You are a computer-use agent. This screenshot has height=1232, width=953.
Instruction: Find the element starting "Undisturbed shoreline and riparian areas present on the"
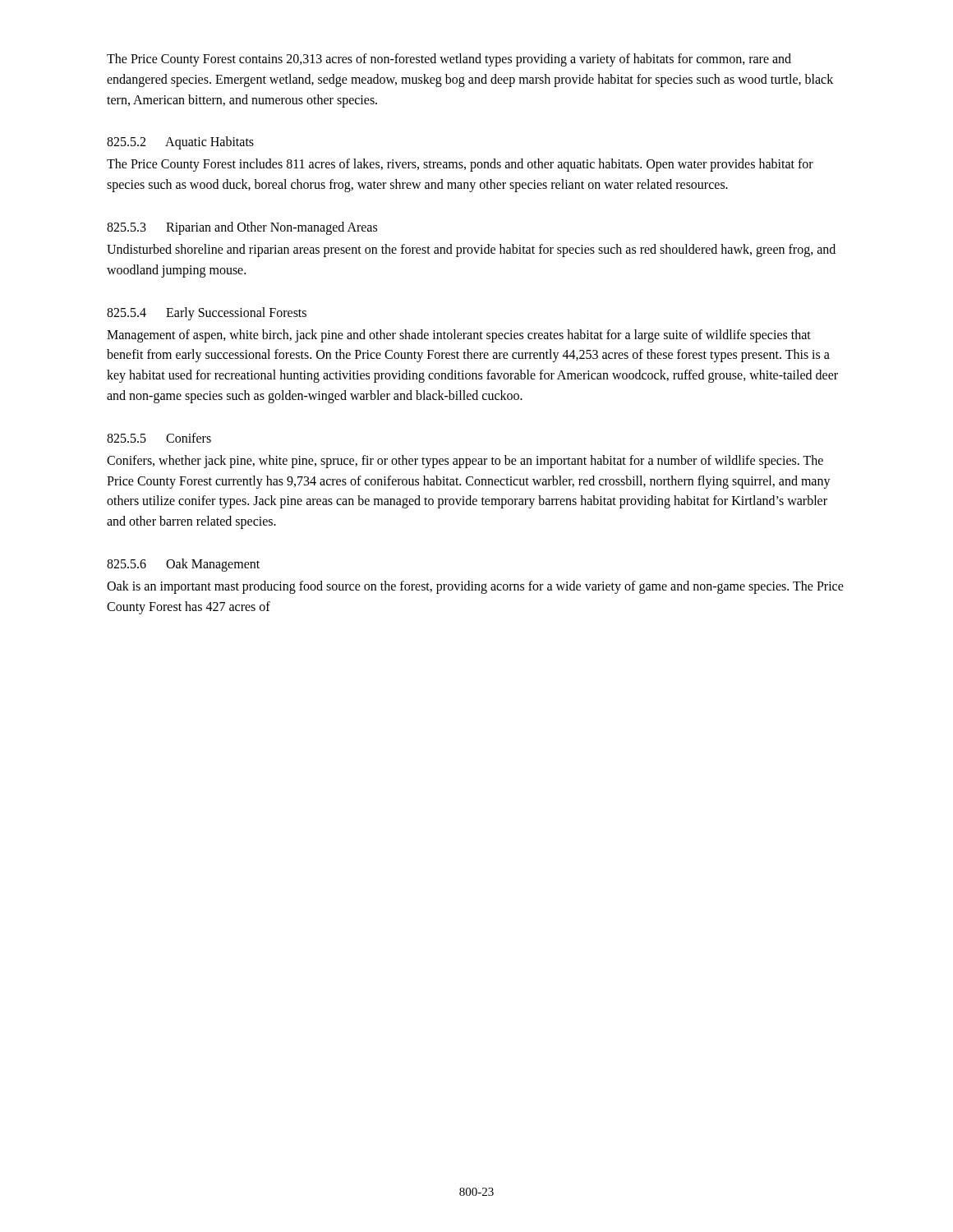(471, 259)
